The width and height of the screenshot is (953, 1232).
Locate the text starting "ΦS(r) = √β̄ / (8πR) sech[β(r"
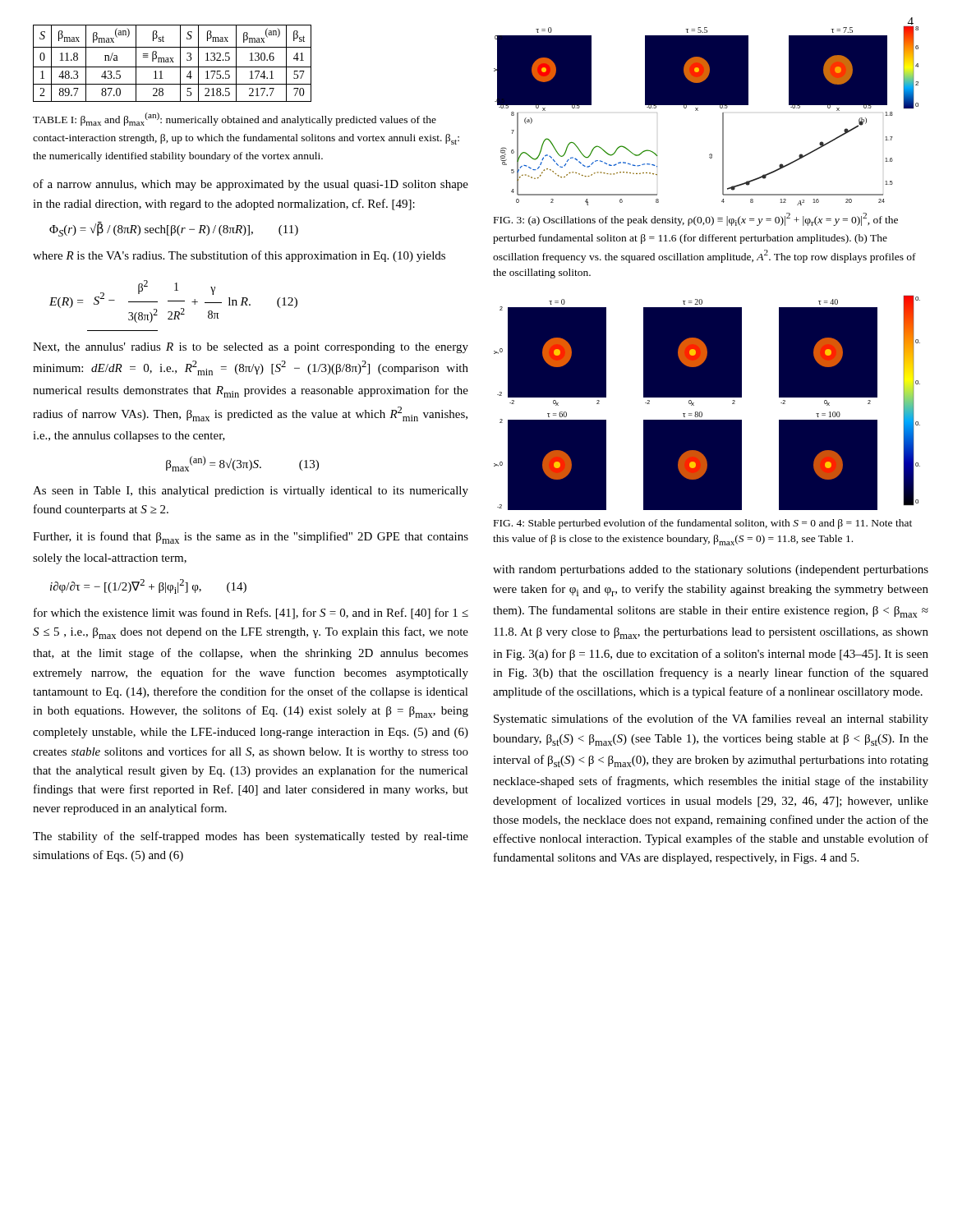point(174,231)
